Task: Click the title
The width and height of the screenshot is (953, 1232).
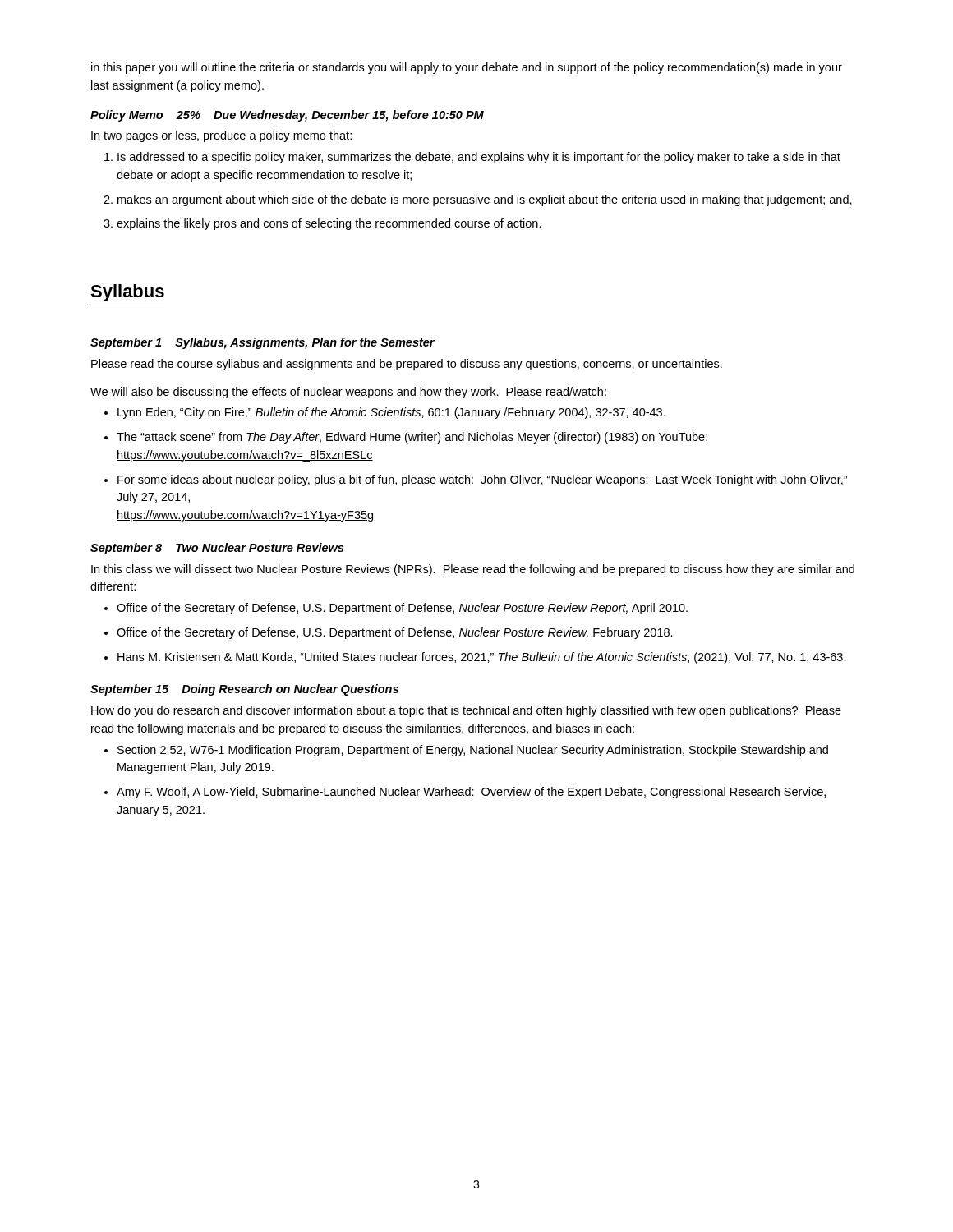Action: (128, 291)
